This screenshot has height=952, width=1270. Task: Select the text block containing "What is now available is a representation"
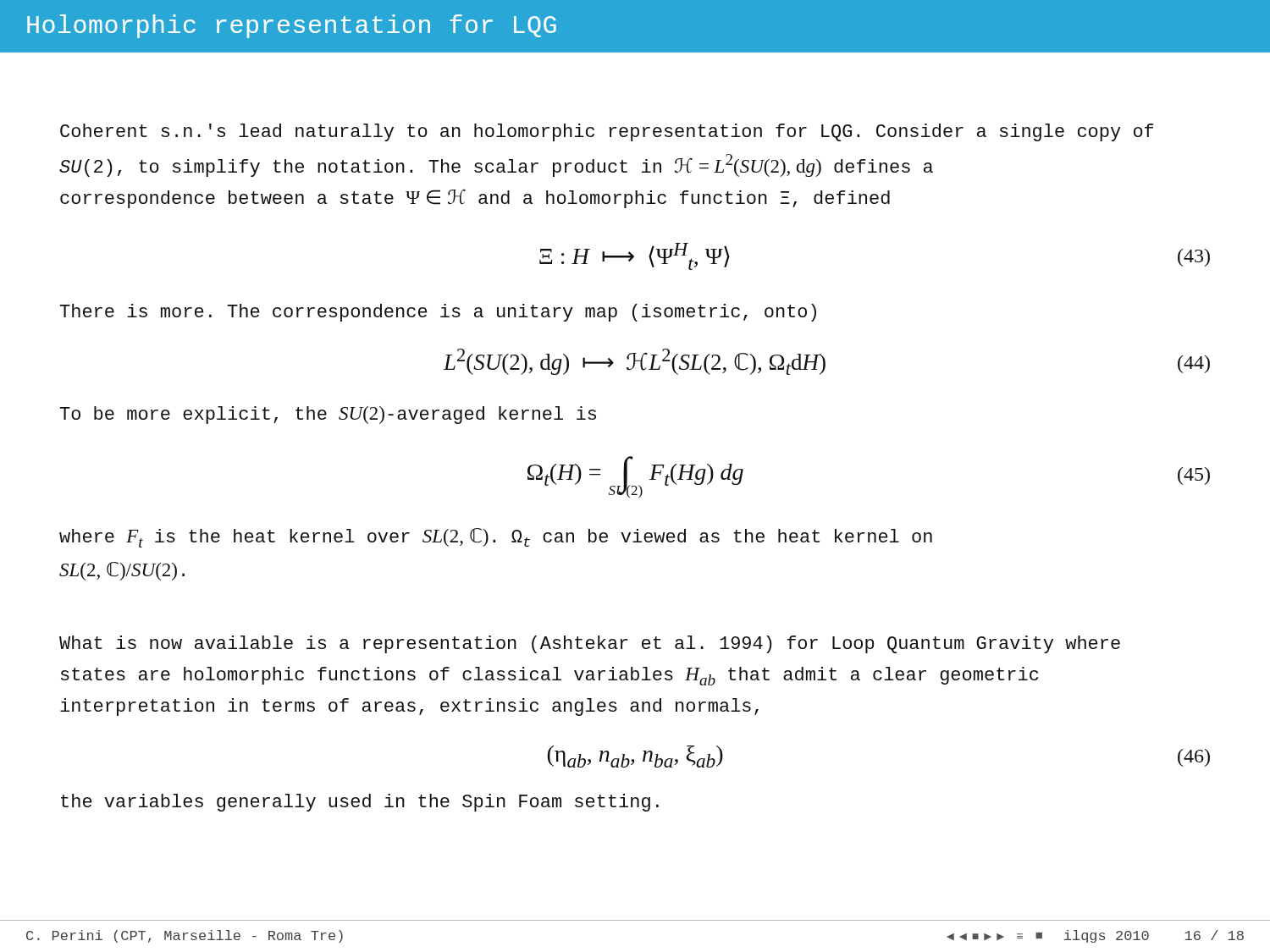tap(590, 676)
